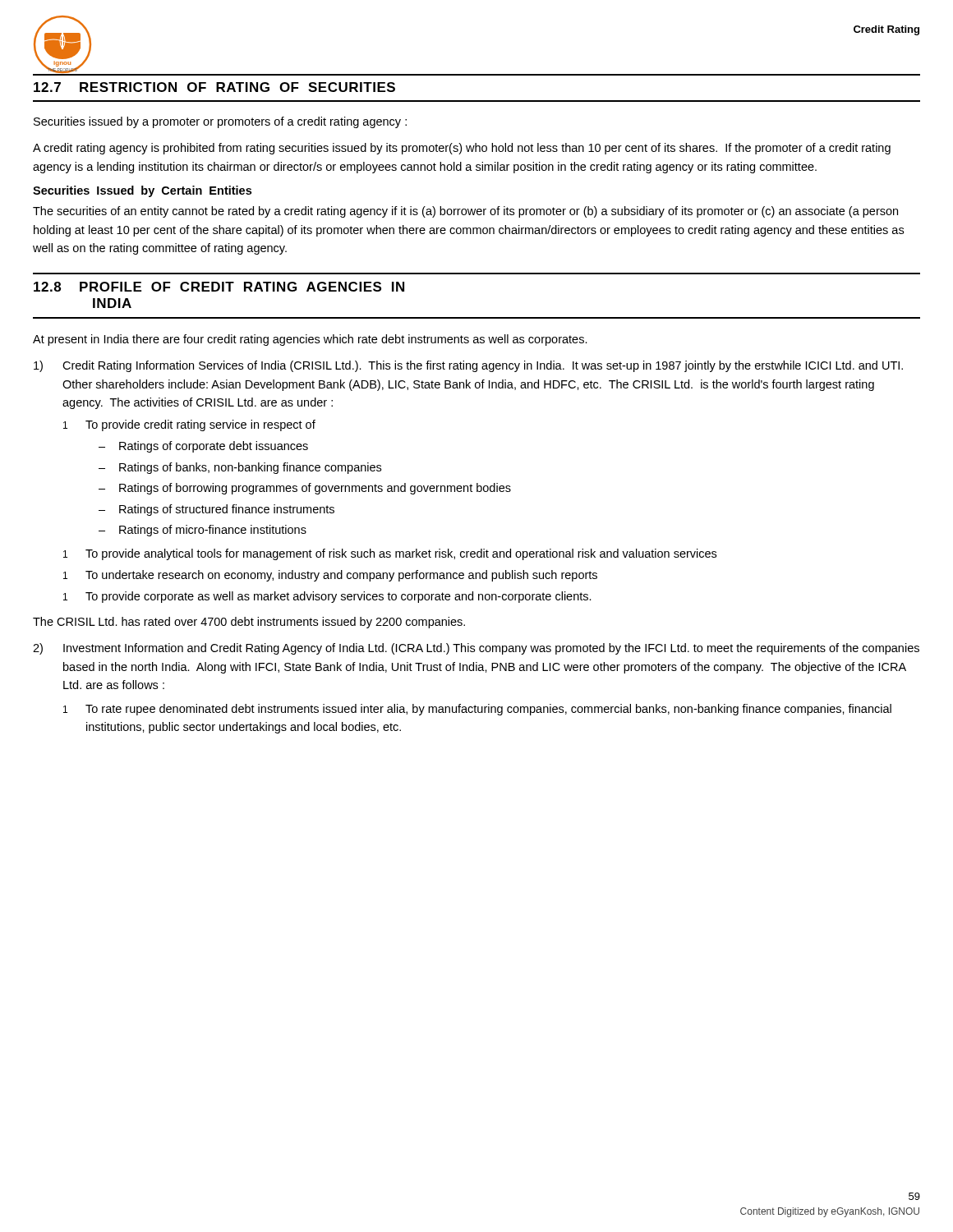Viewport: 953px width, 1232px height.
Task: Select the section header that reads "12.8 PROFILE OF CREDIT RATING"
Action: (219, 287)
